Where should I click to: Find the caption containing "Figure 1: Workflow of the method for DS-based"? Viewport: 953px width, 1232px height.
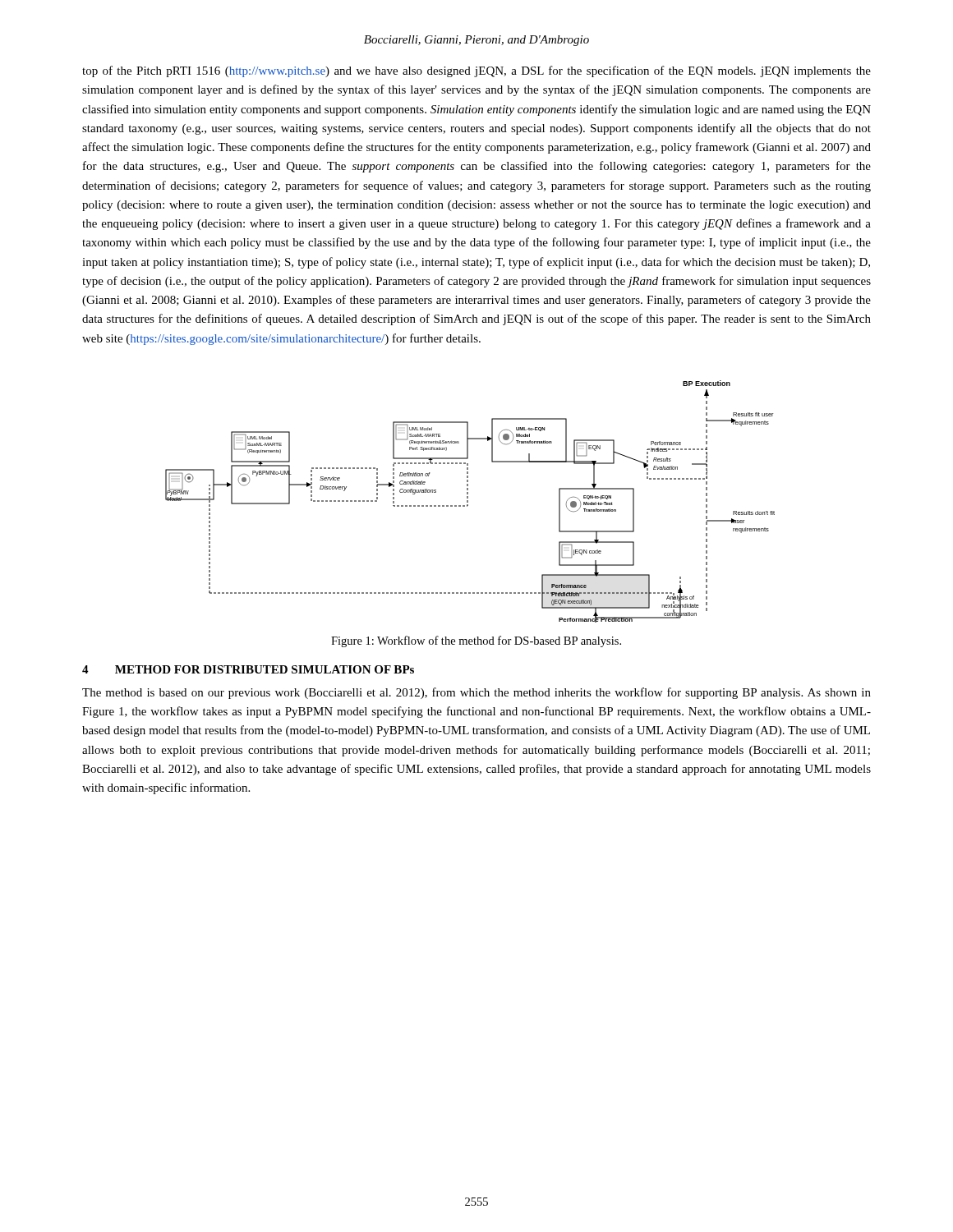[x=476, y=640]
